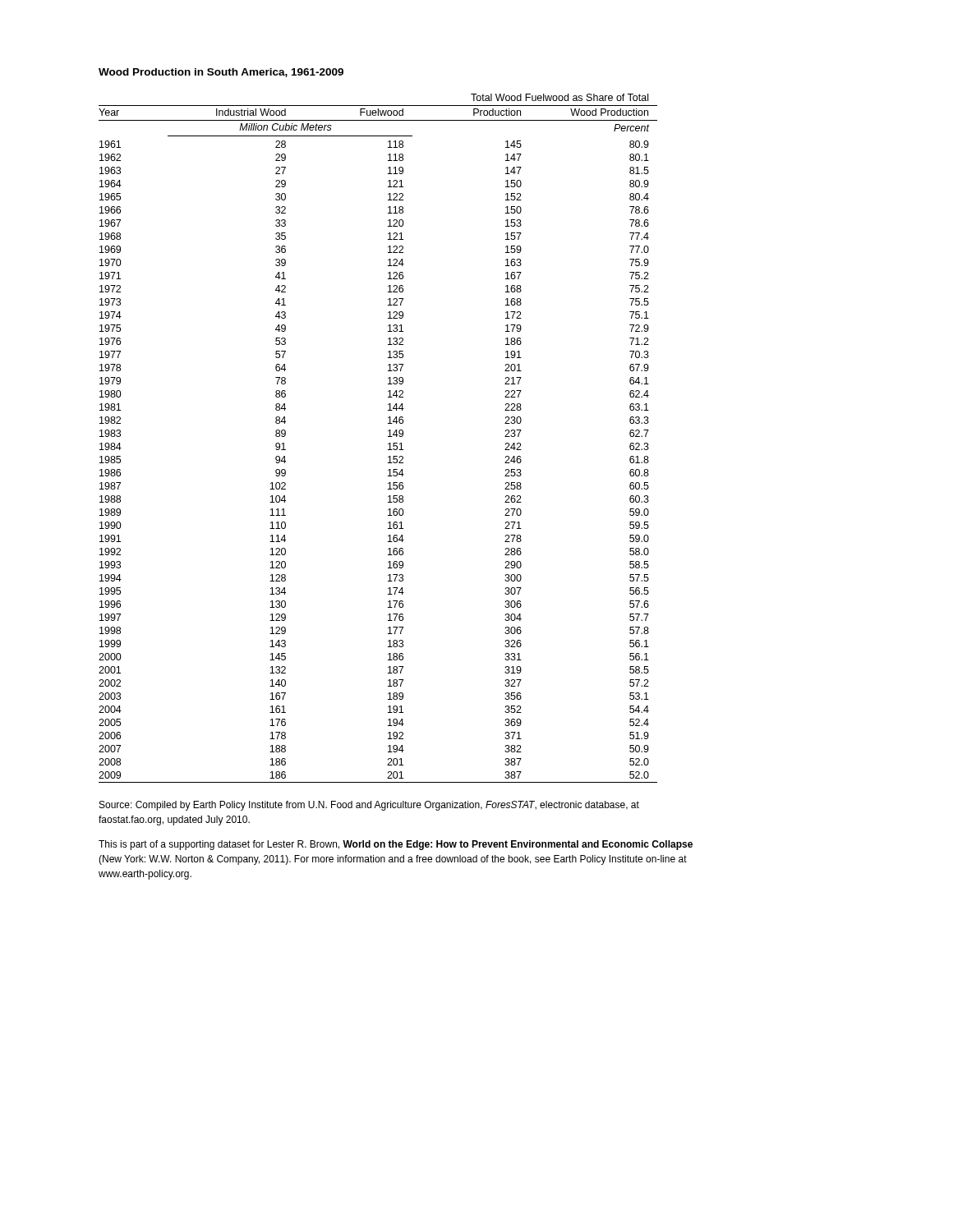This screenshot has width=953, height=1232.
Task: Locate the title that opens with "Wood Production in South America,"
Action: click(221, 72)
